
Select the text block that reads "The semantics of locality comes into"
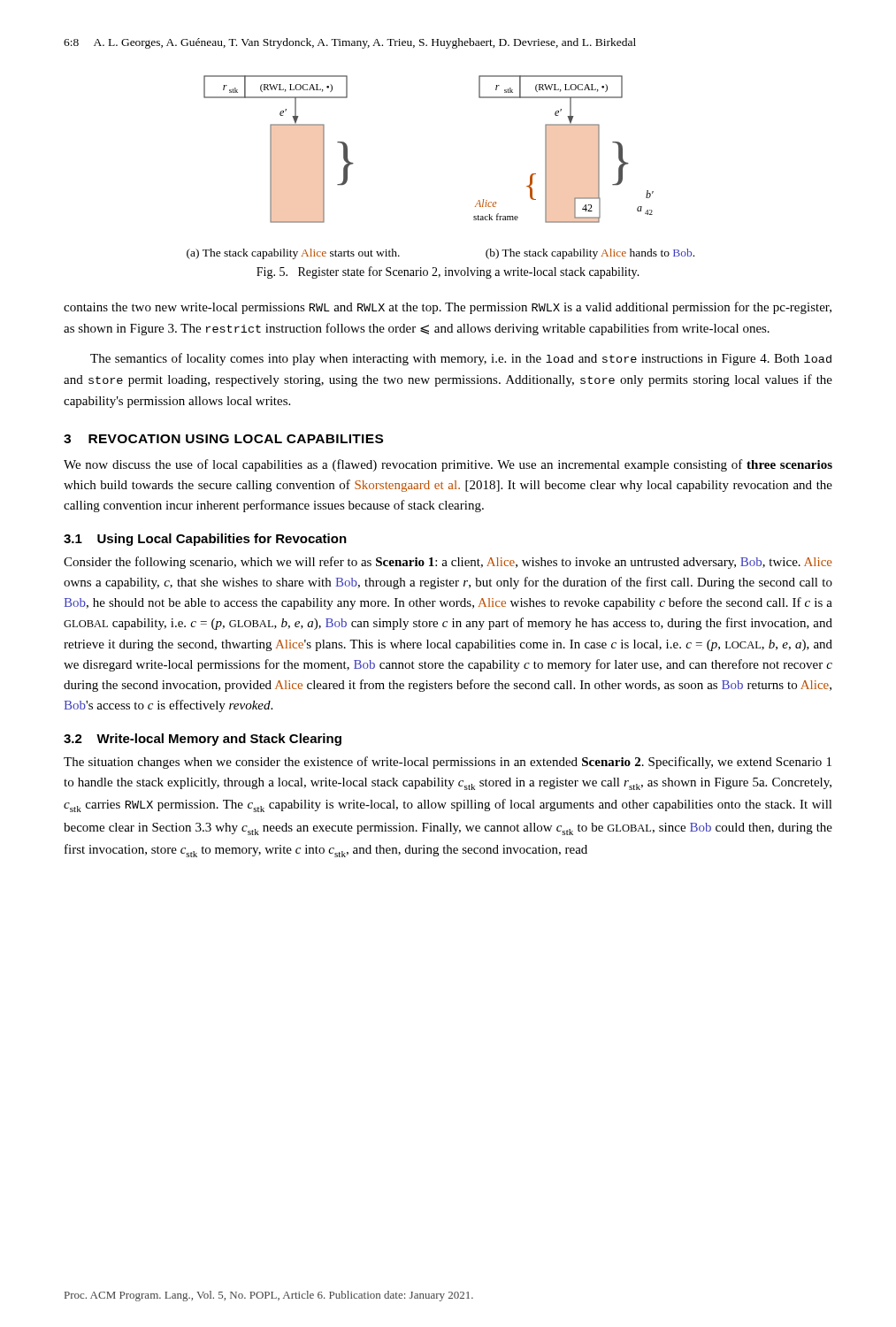pos(448,379)
